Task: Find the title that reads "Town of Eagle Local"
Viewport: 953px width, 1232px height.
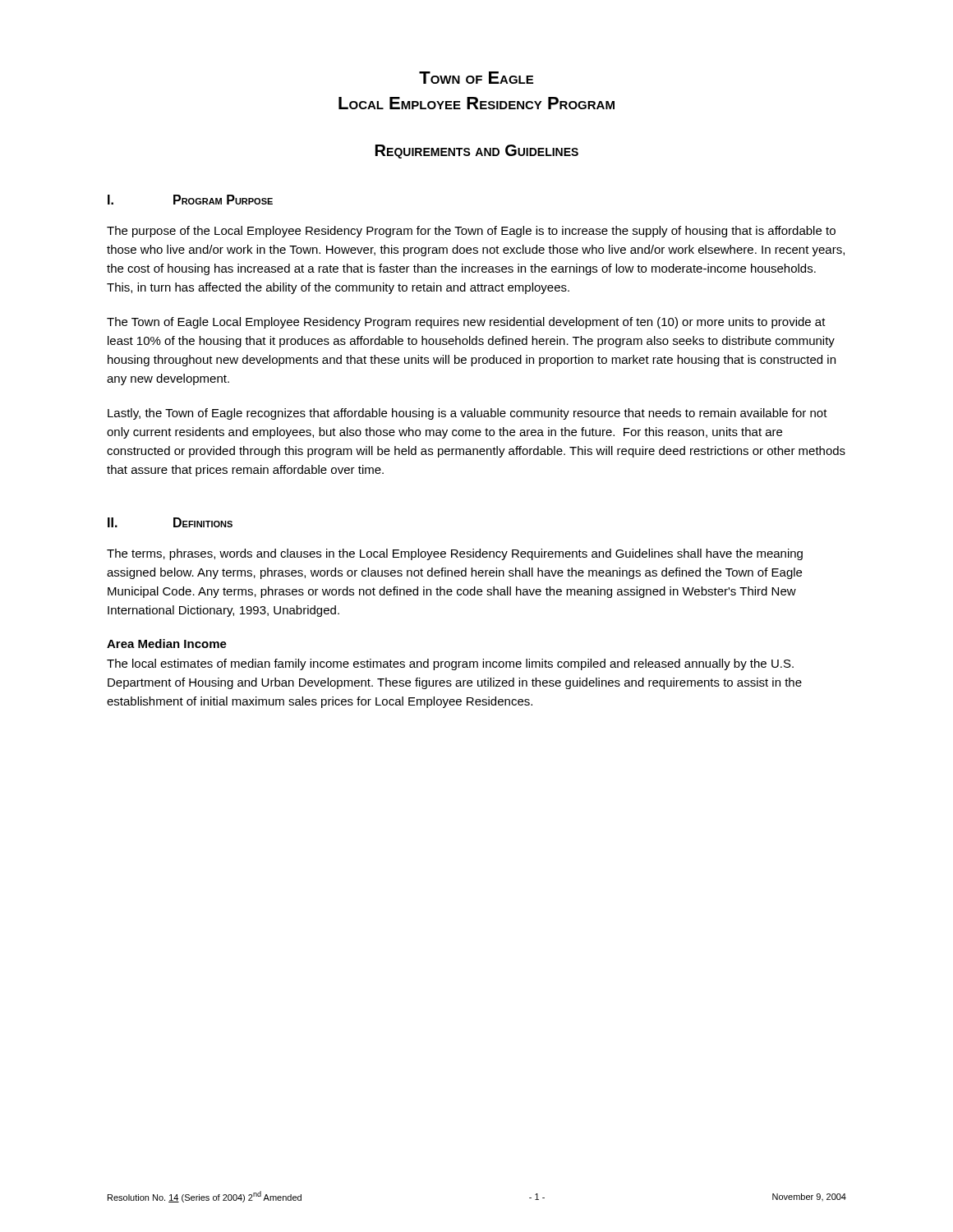Action: coord(476,91)
